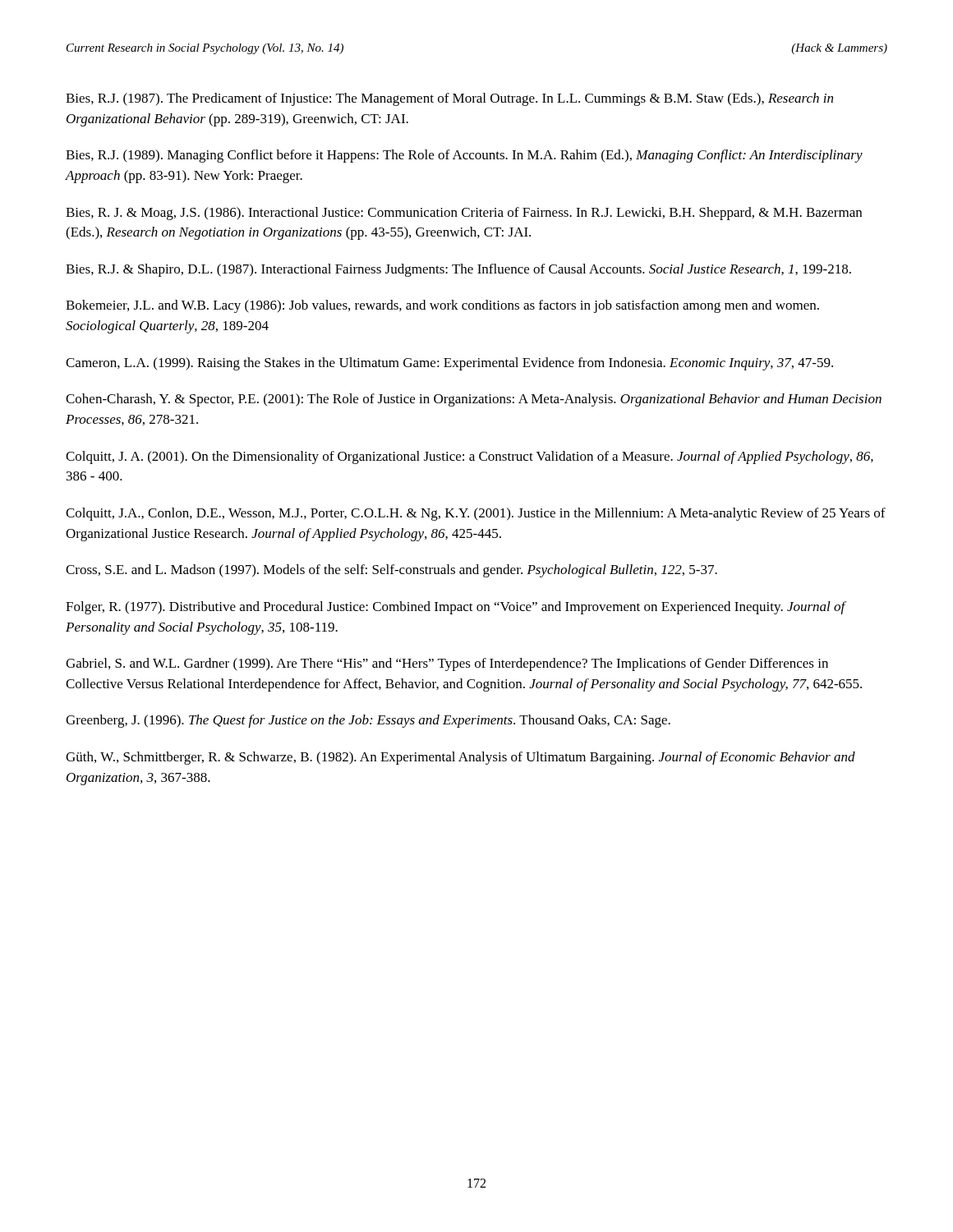This screenshot has height=1232, width=953.
Task: Point to the block beginning "Greenberg, J. (1996). The Quest for Justice on"
Action: click(368, 720)
